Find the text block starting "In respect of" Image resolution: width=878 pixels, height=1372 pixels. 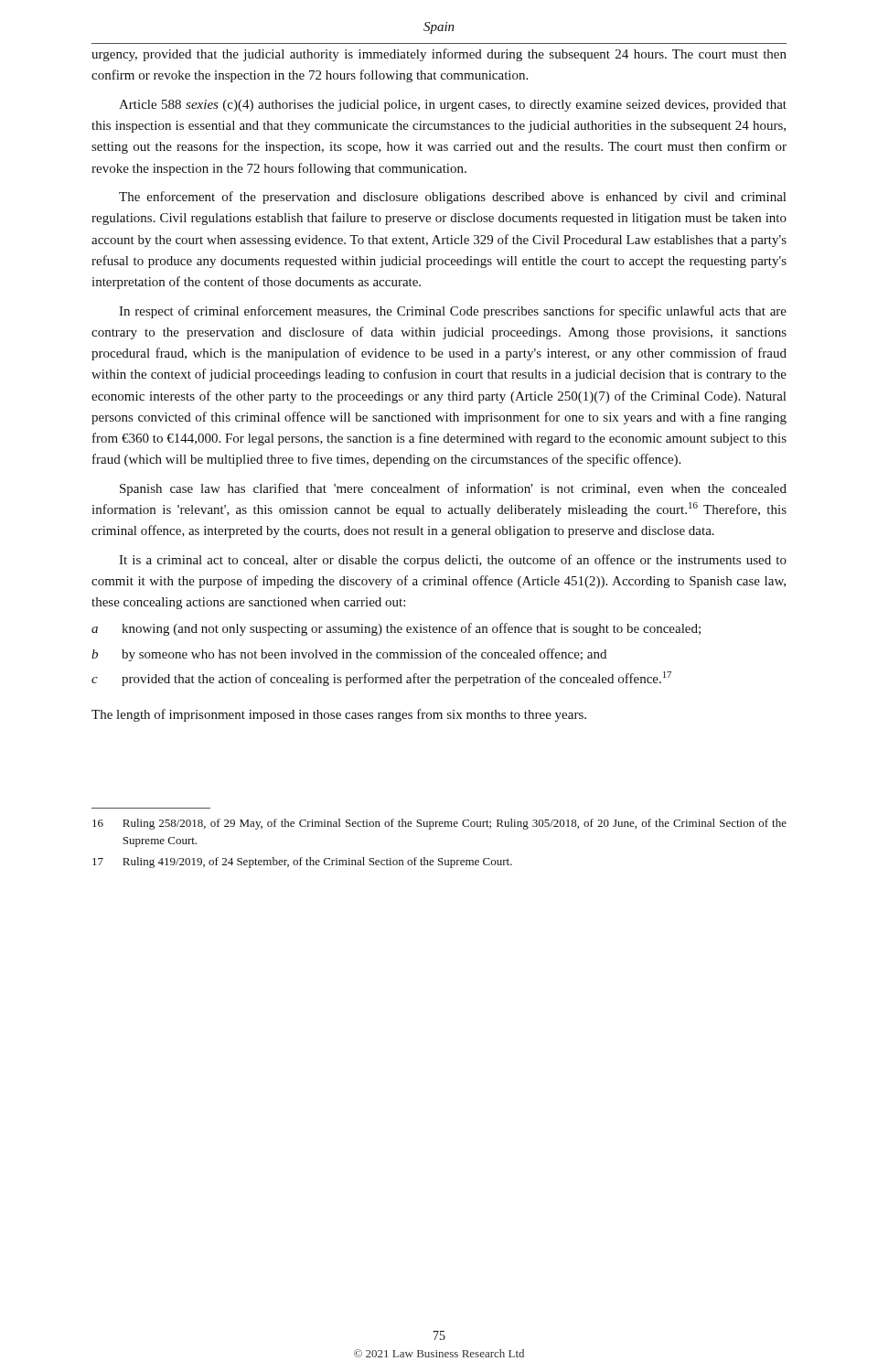439,386
